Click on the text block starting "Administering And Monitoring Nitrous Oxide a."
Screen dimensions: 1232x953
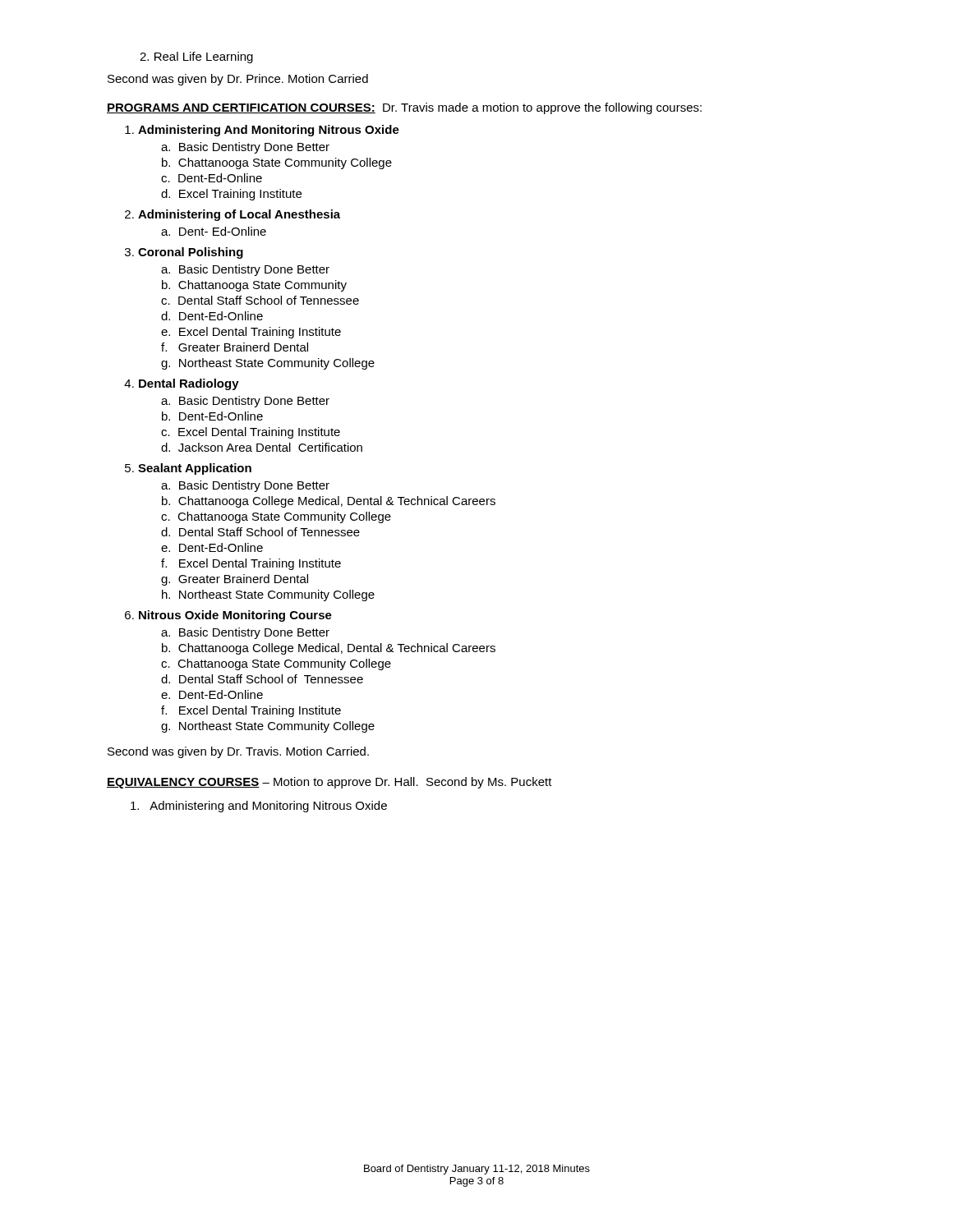tap(269, 131)
